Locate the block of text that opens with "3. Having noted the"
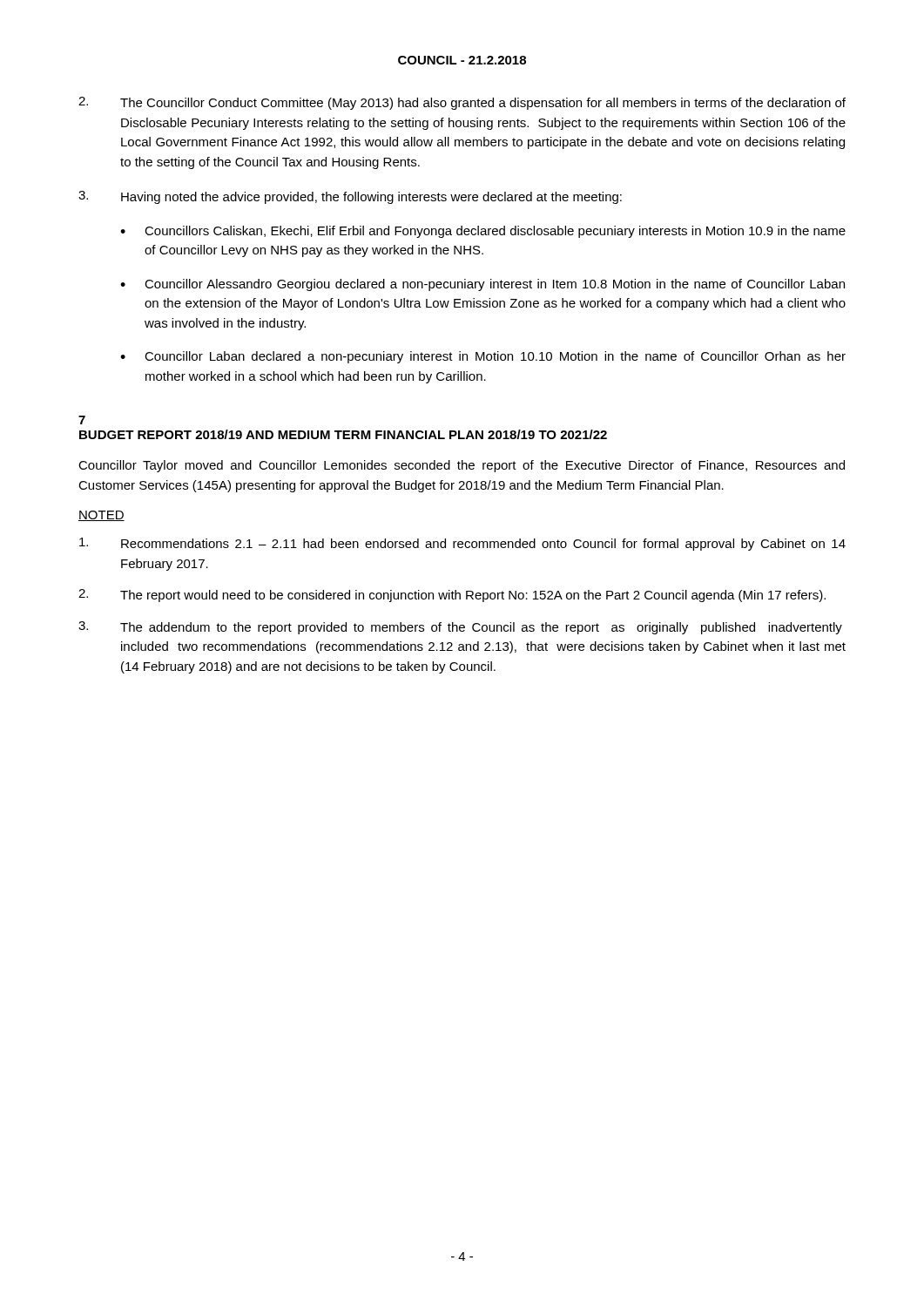This screenshot has height=1307, width=924. pyautogui.click(x=462, y=197)
